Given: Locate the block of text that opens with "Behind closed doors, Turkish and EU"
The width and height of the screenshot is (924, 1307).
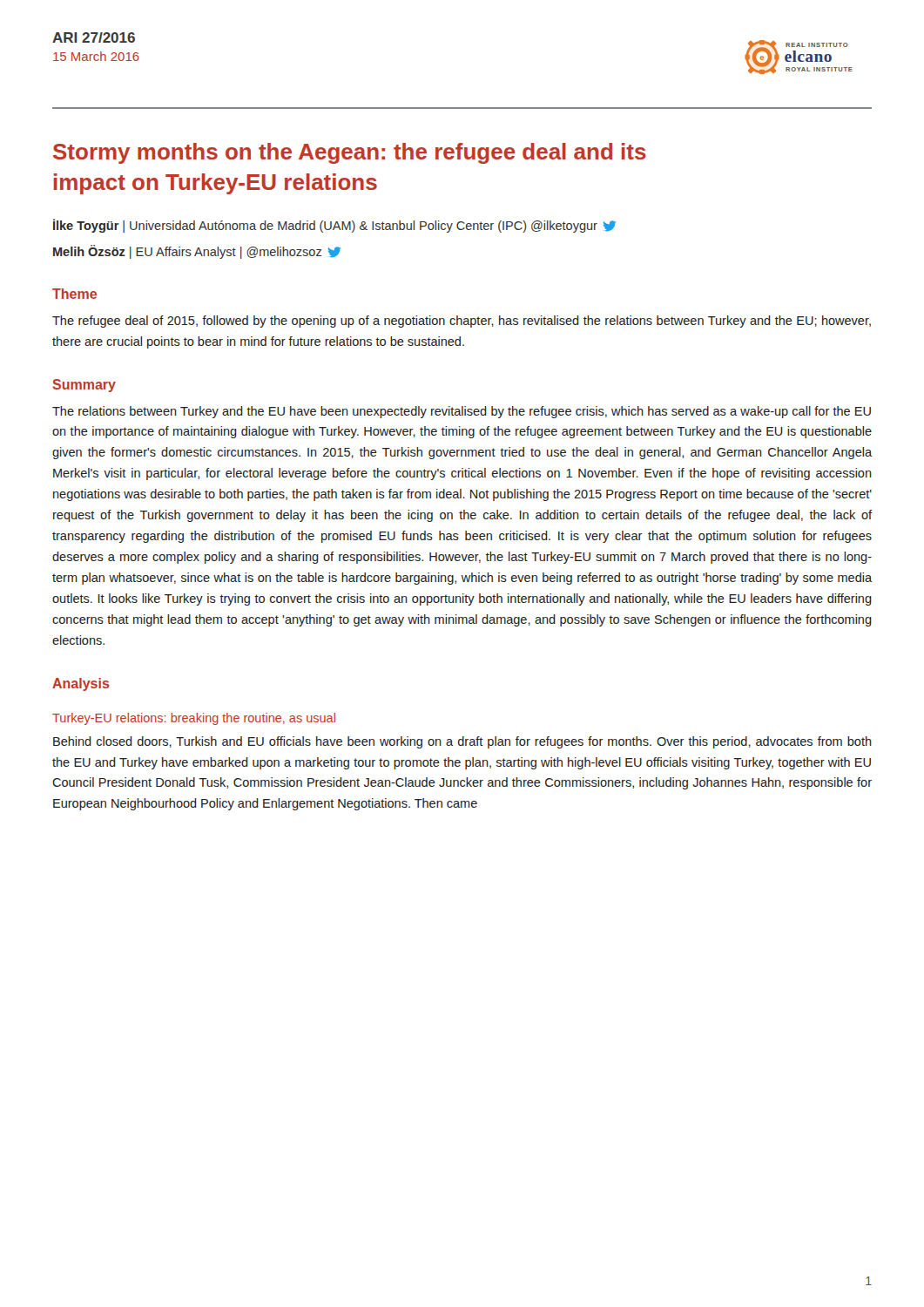Looking at the screenshot, I should (462, 772).
